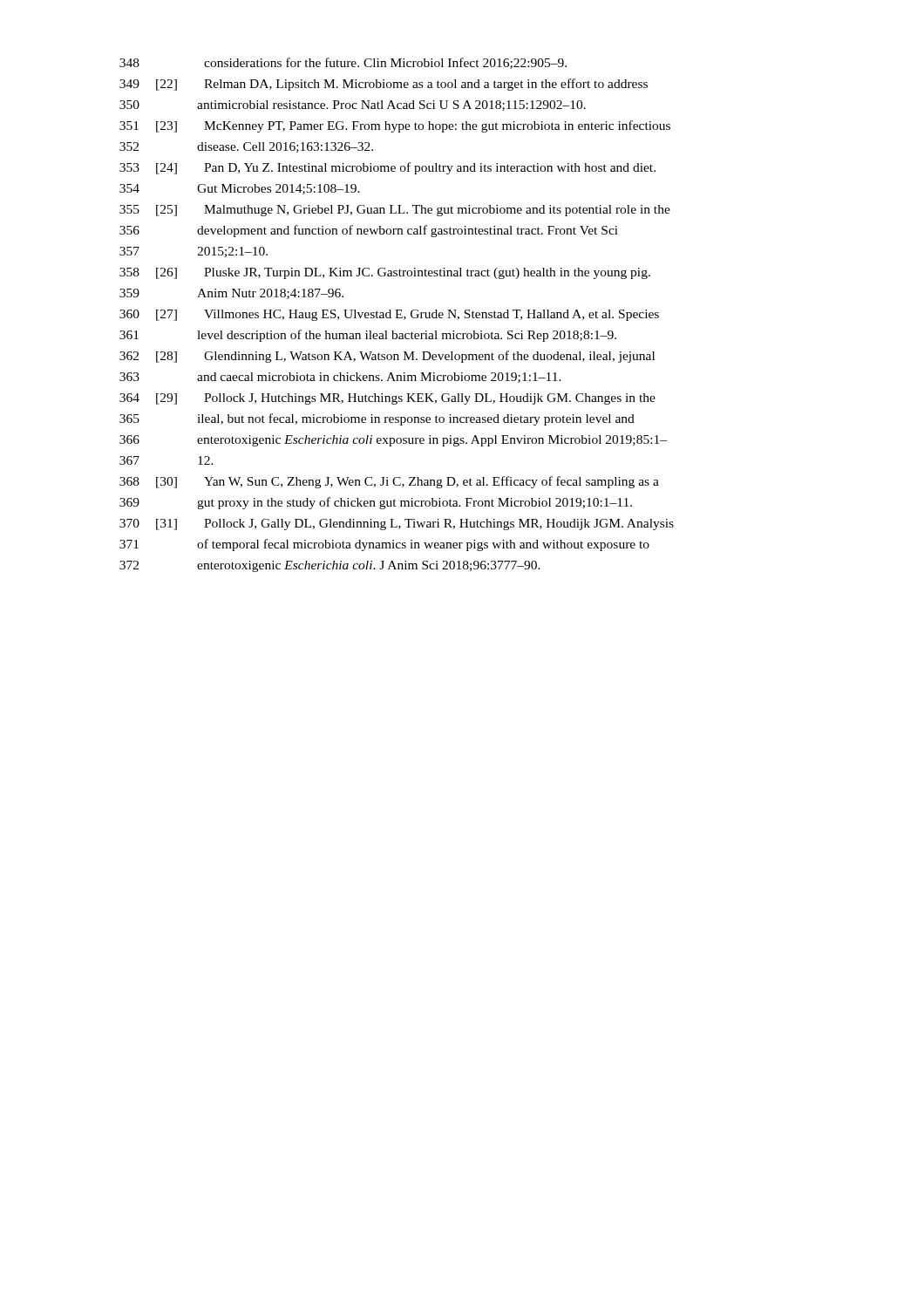Locate the block starting "362 [28] Glendinning L,"
This screenshot has height=1308, width=924.
pos(471,356)
